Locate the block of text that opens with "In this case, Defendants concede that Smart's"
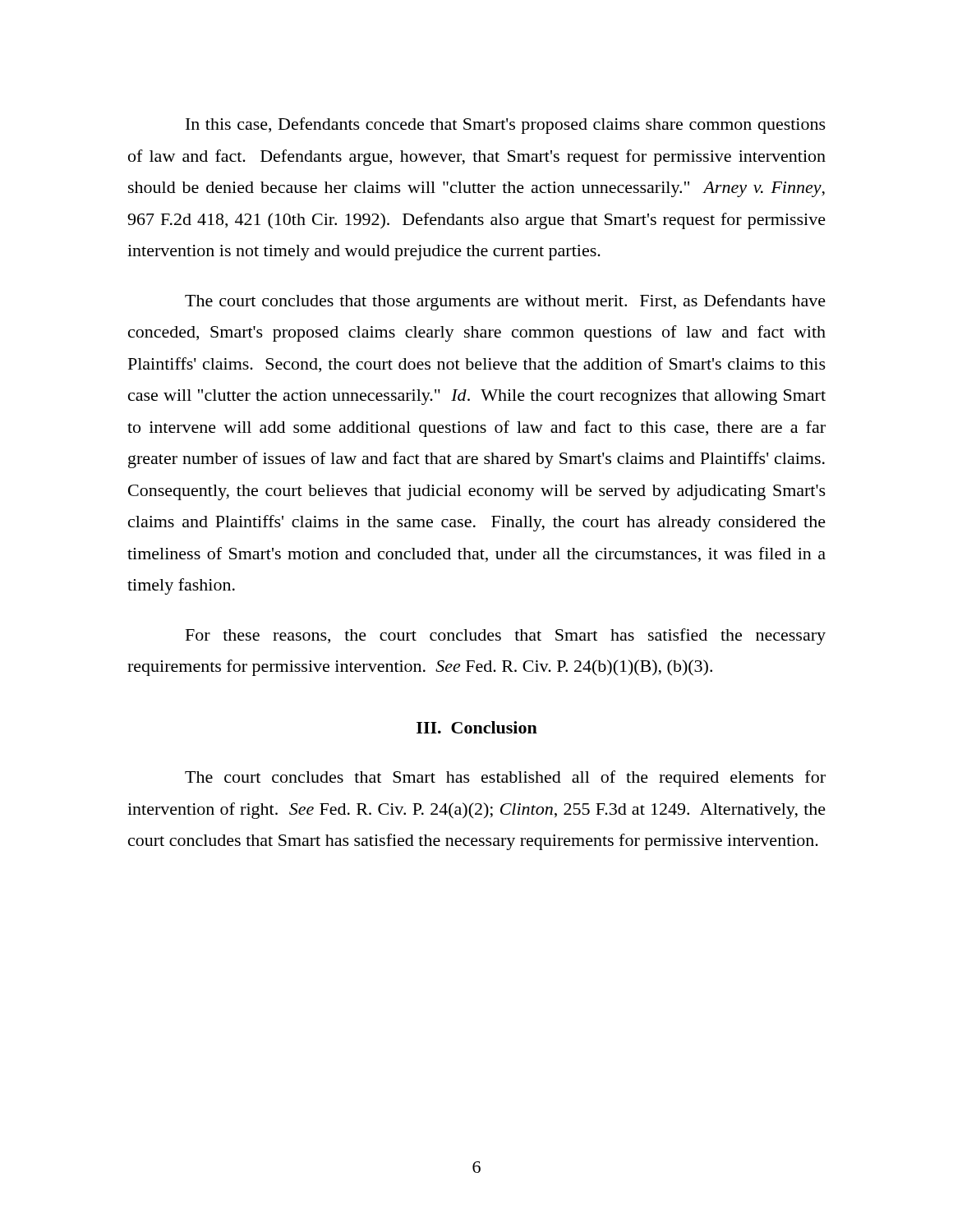Screen dimensions: 1232x953 [476, 187]
